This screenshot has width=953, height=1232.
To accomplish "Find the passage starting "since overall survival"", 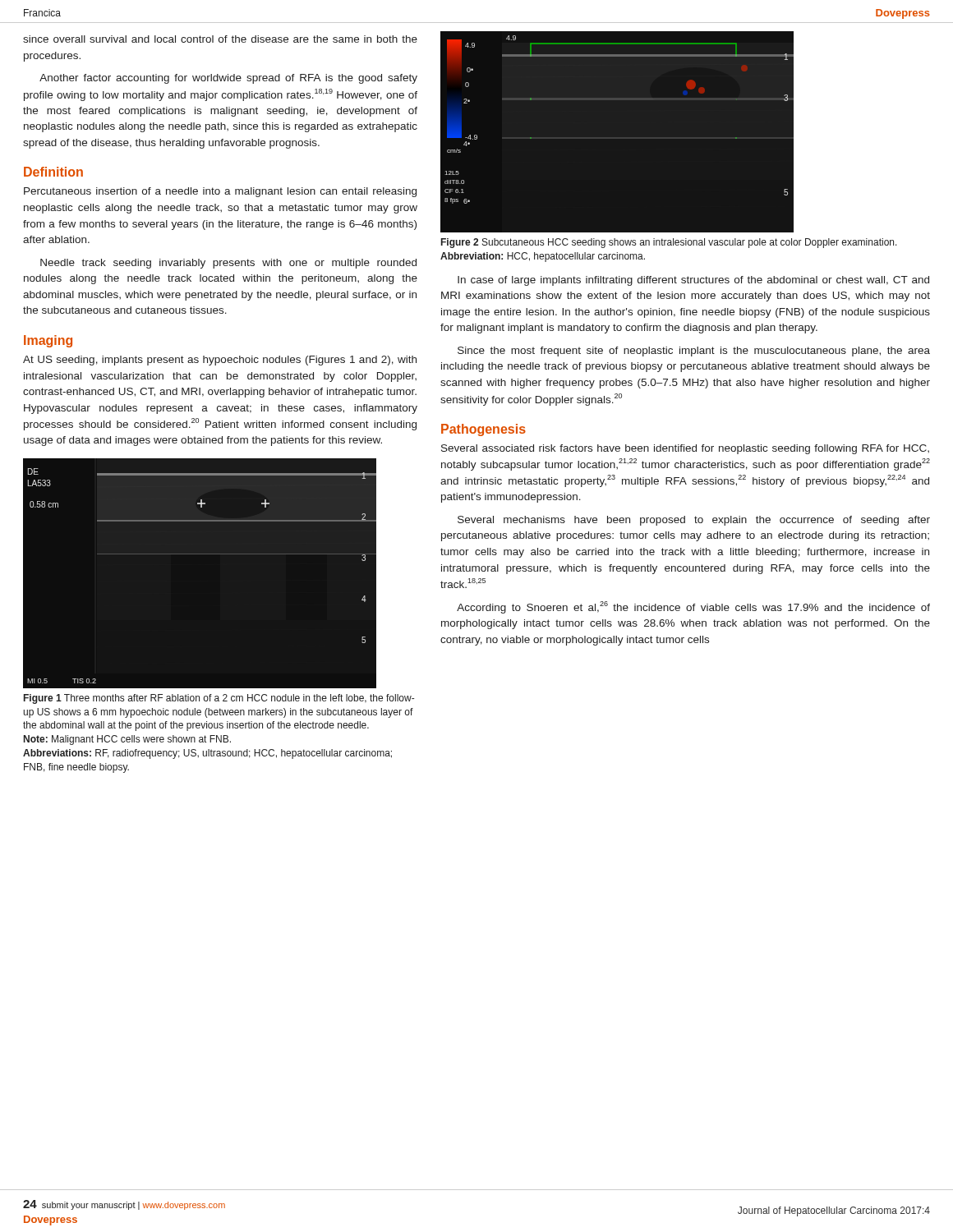I will coord(220,91).
